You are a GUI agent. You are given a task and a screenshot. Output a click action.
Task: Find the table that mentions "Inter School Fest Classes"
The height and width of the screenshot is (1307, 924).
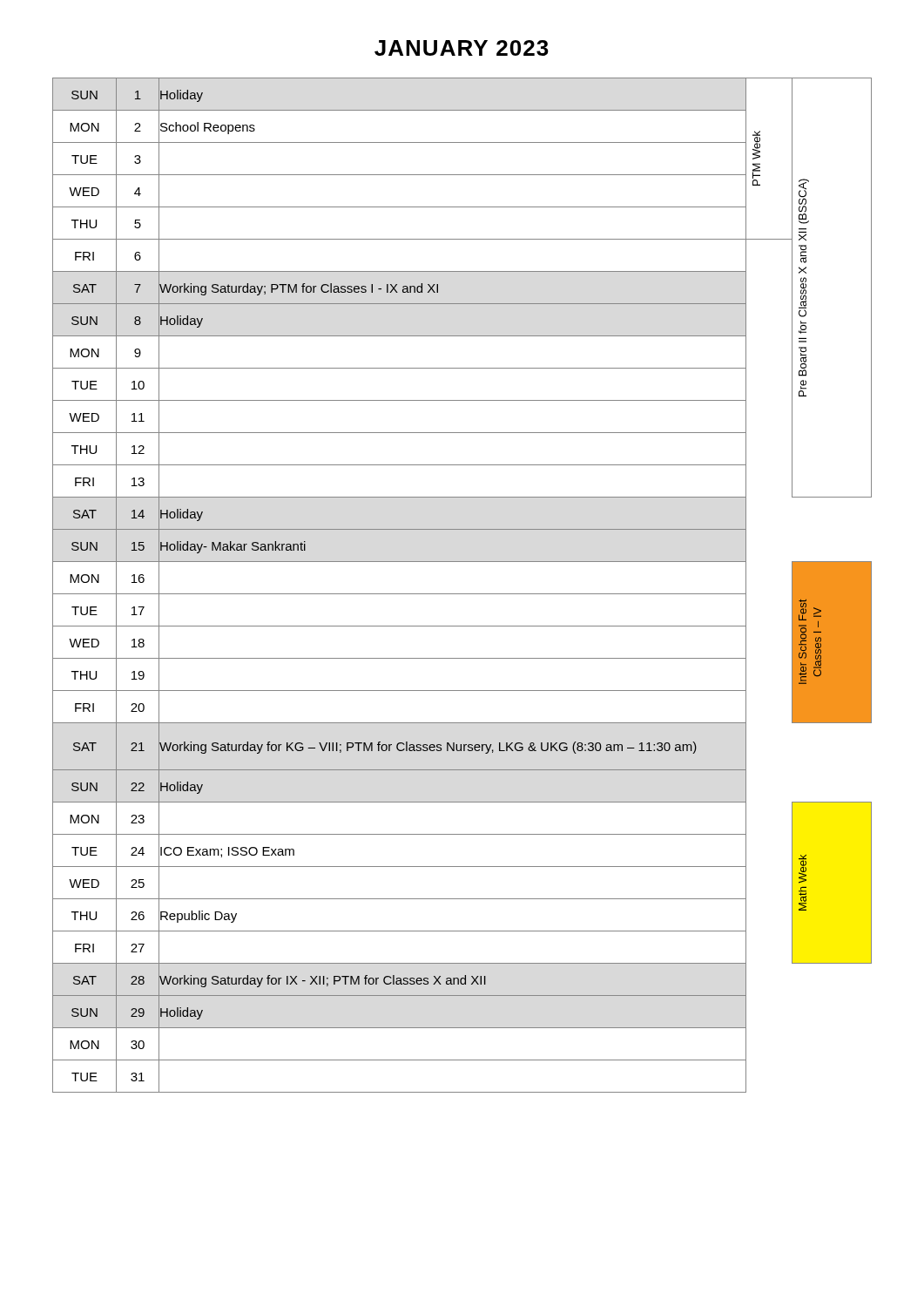(x=462, y=585)
